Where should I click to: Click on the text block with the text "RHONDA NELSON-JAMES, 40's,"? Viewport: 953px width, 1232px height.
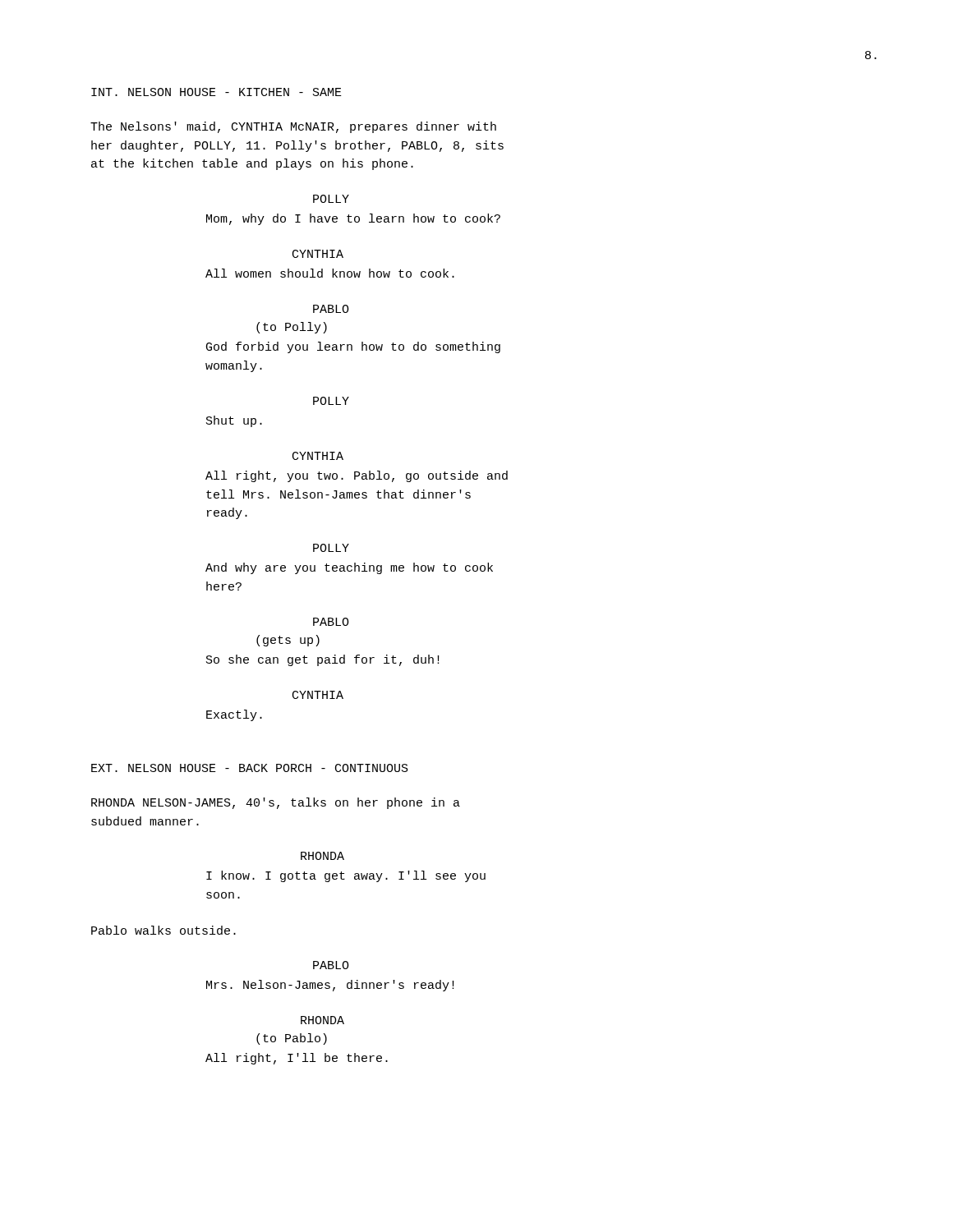[x=275, y=813]
